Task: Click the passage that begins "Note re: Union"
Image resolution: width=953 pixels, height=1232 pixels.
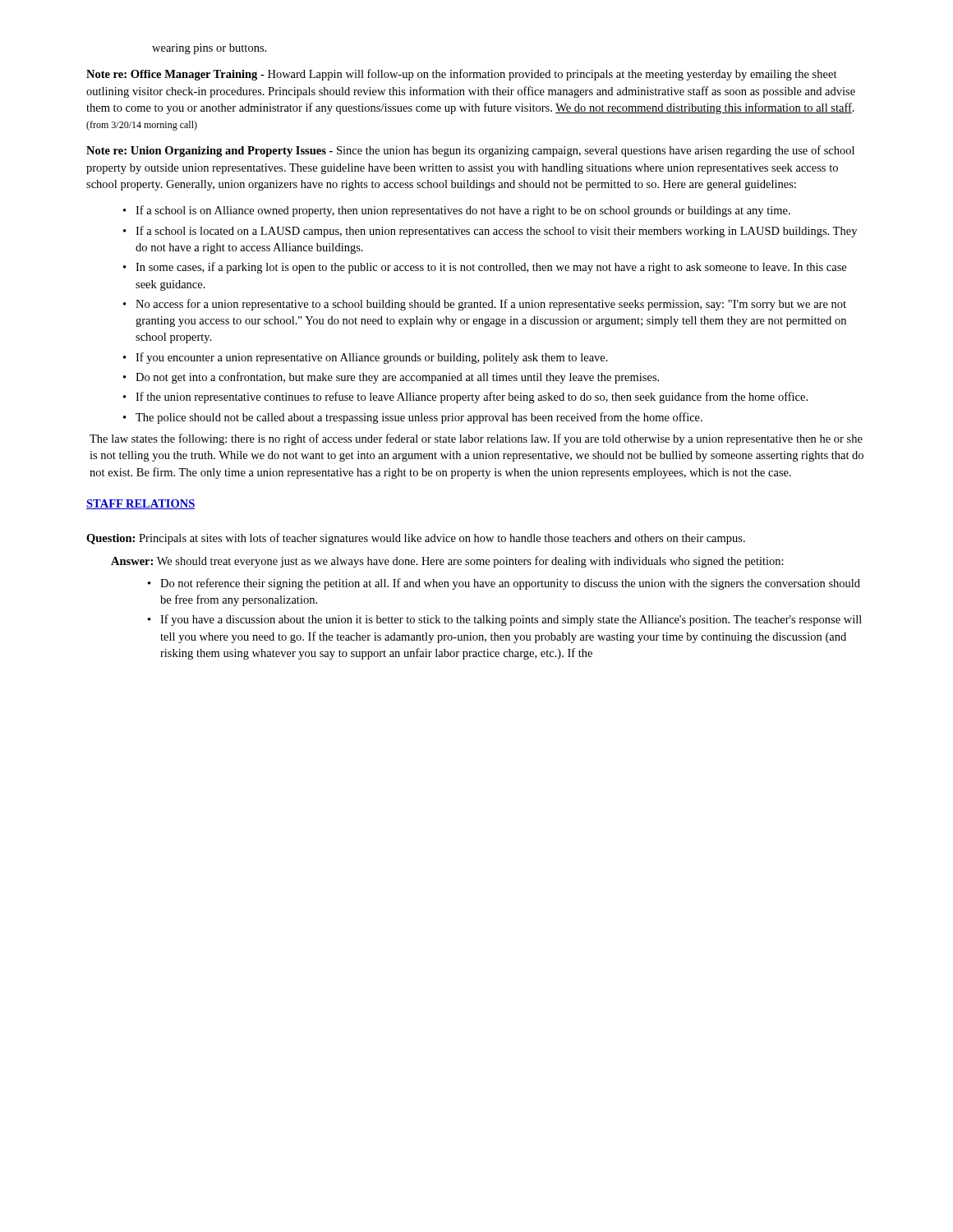Action: tap(471, 167)
